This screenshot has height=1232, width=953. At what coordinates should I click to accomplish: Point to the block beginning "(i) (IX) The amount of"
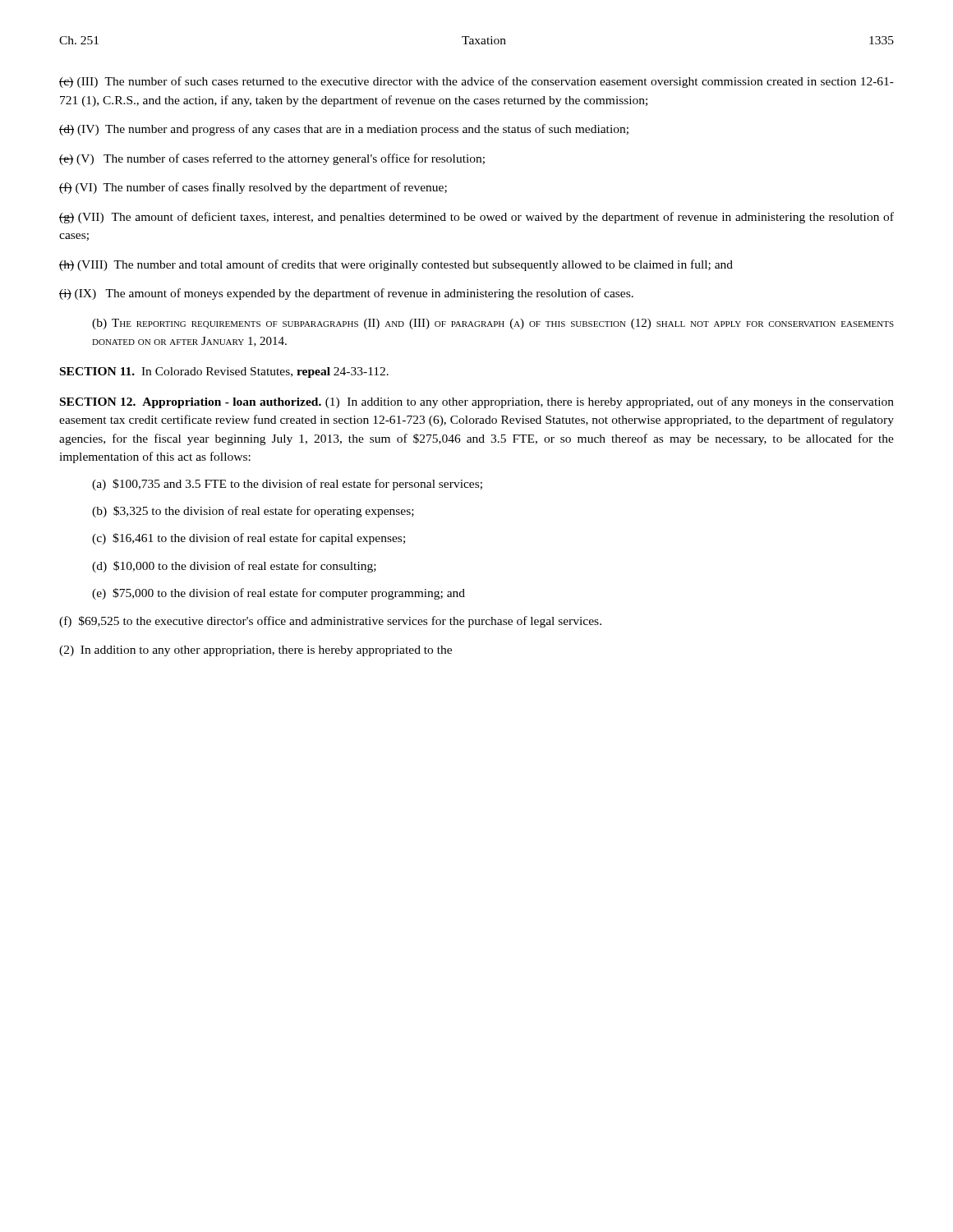[x=347, y=293]
